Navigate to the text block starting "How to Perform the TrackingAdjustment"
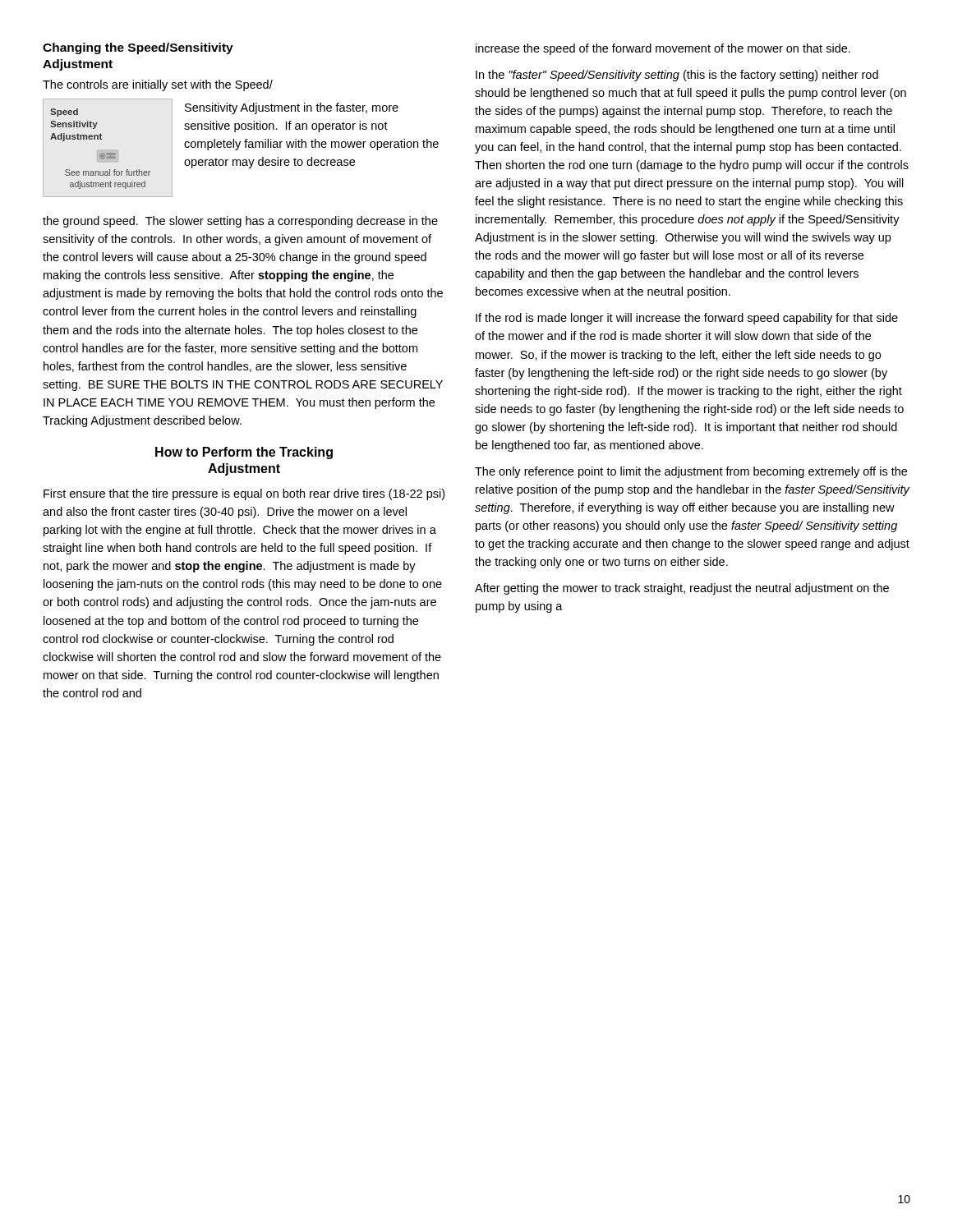This screenshot has width=953, height=1232. pos(244,460)
